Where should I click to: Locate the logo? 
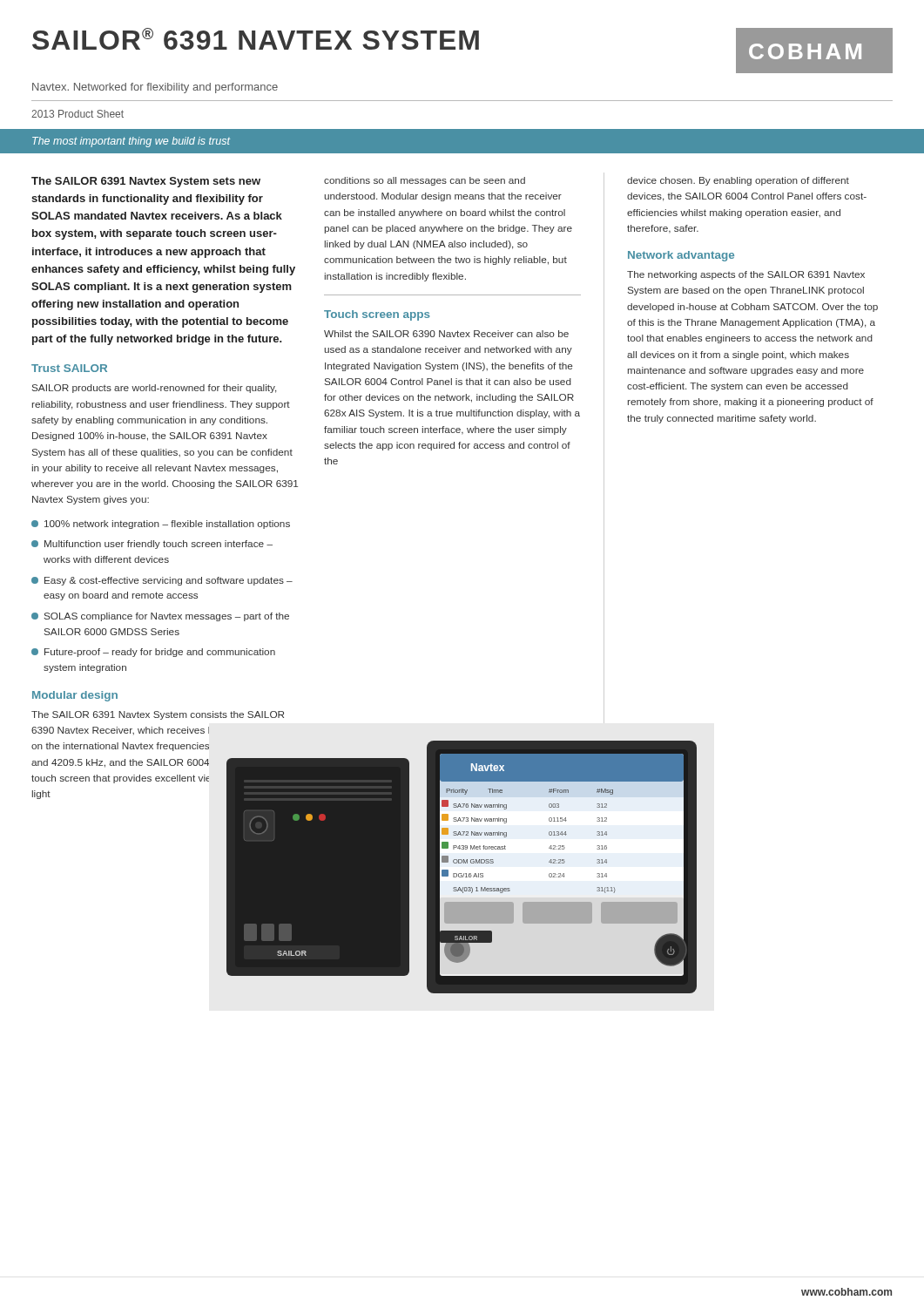[x=814, y=51]
